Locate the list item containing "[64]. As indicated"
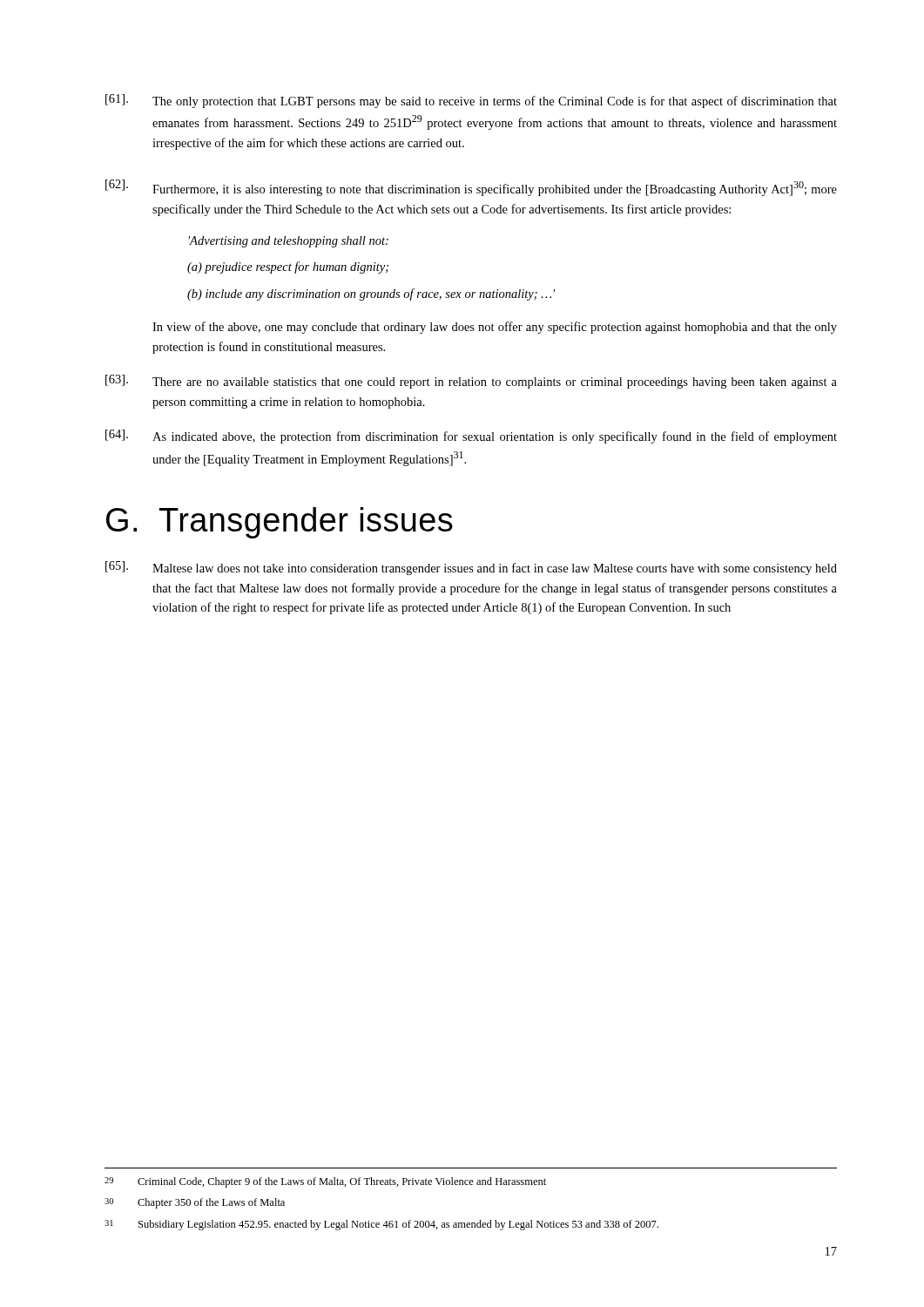 click(x=471, y=448)
